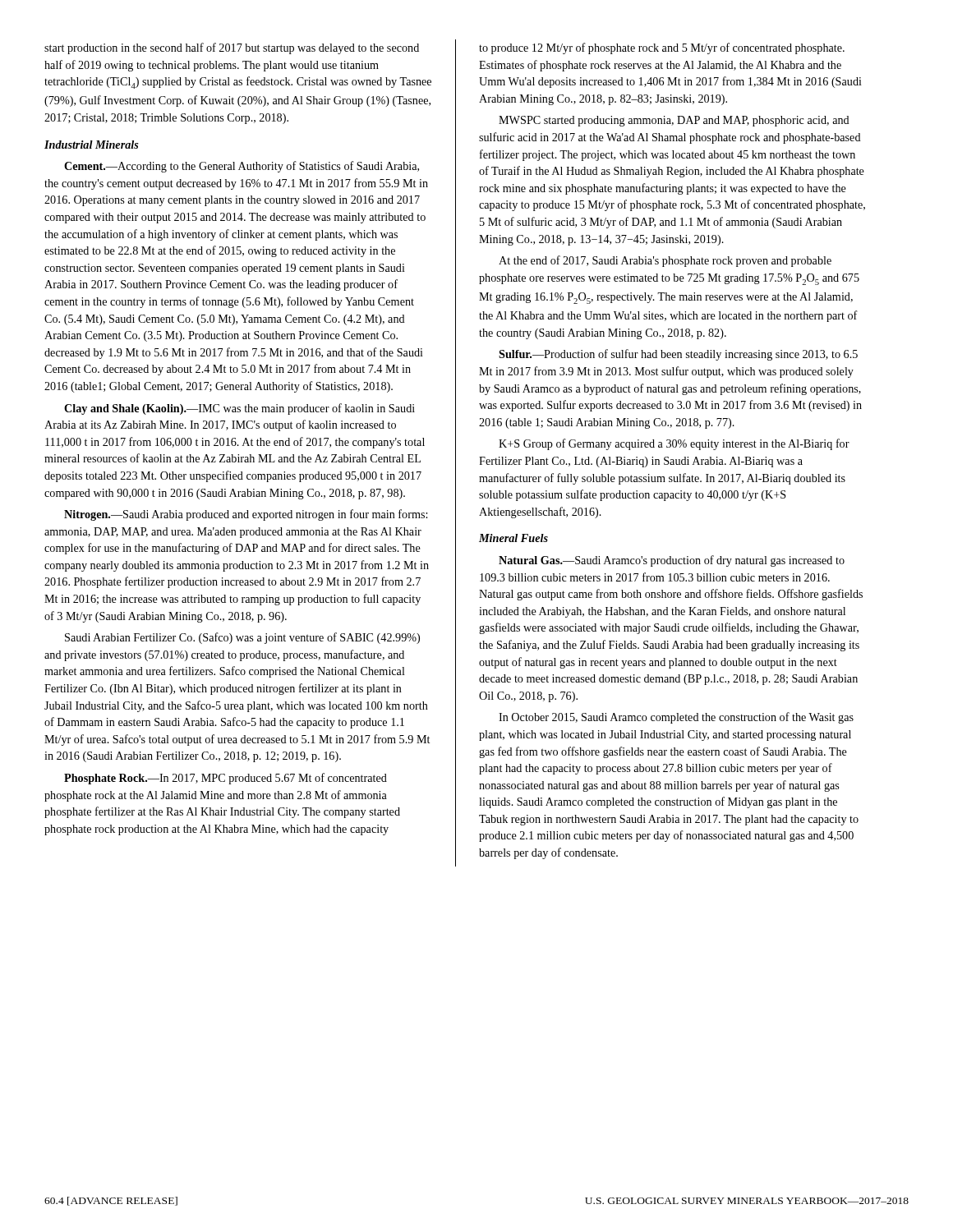Find the block on this page that starts "MWSPC started producing ammonia, DAP and"
The width and height of the screenshot is (953, 1232).
673,180
